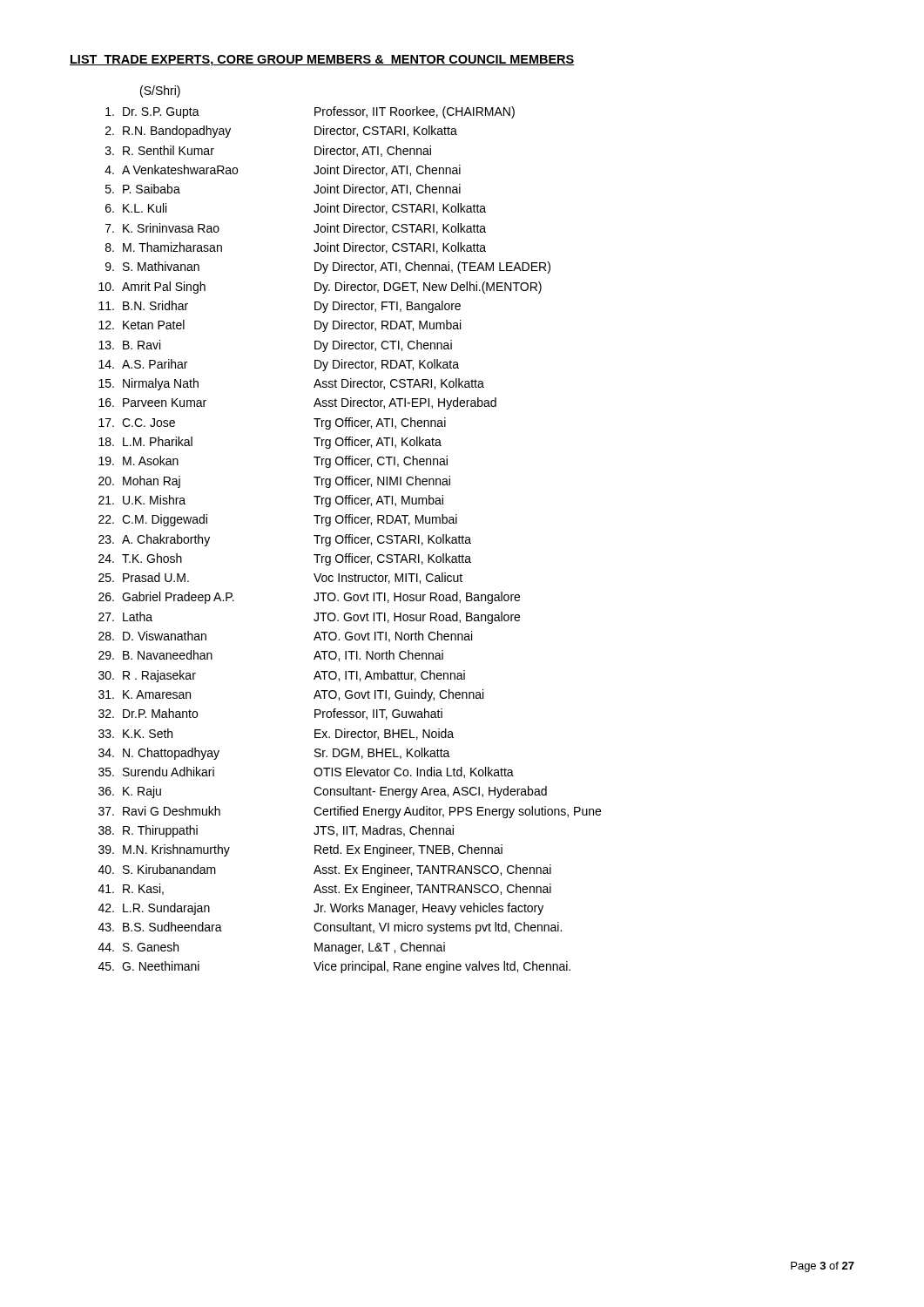This screenshot has width=924, height=1307.
Task: Locate the text "32. Dr.P. Mahanto Professor, IIT, Guwahati"
Action: click(142, 714)
